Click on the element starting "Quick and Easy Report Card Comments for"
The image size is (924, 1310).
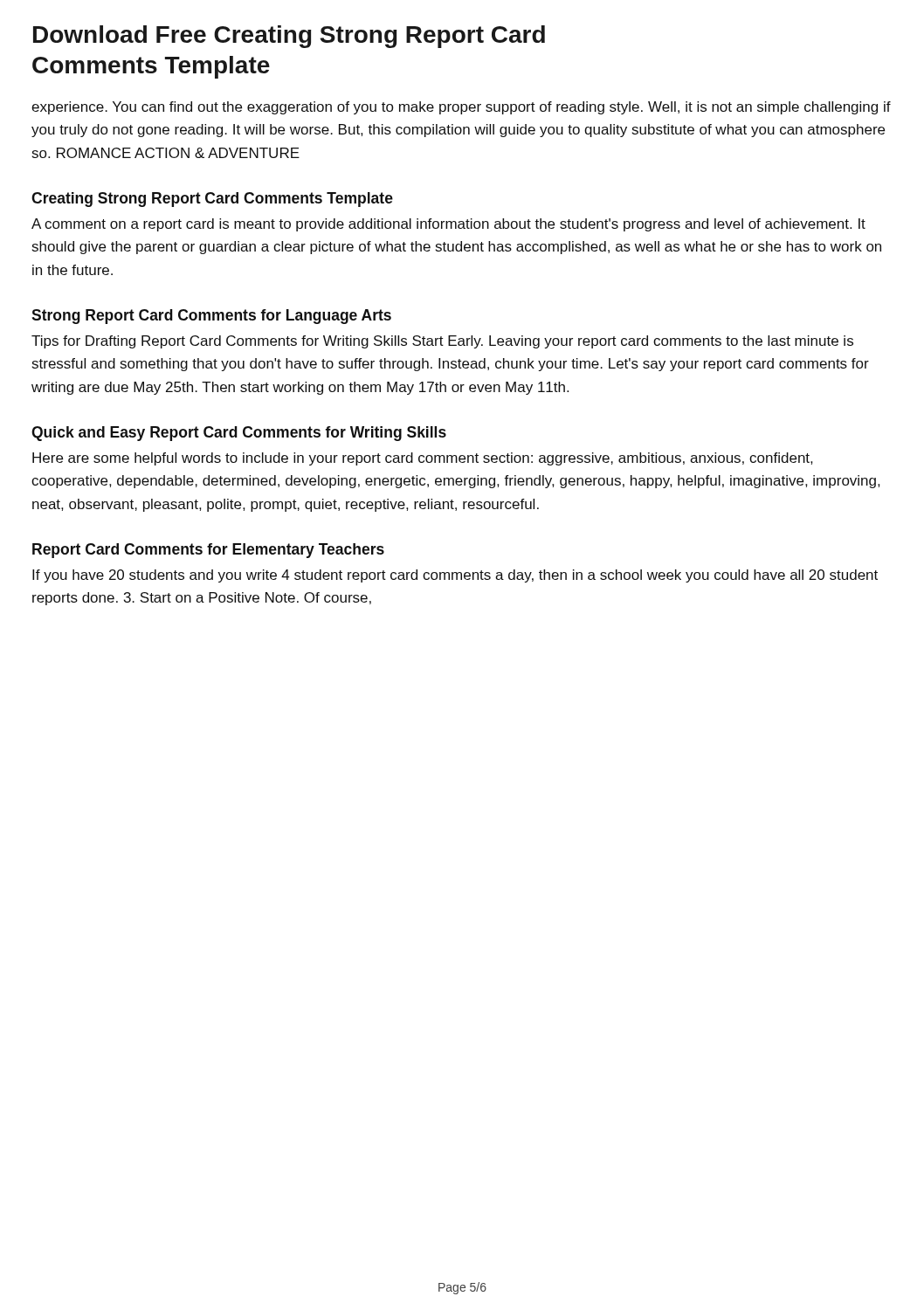[x=239, y=432]
